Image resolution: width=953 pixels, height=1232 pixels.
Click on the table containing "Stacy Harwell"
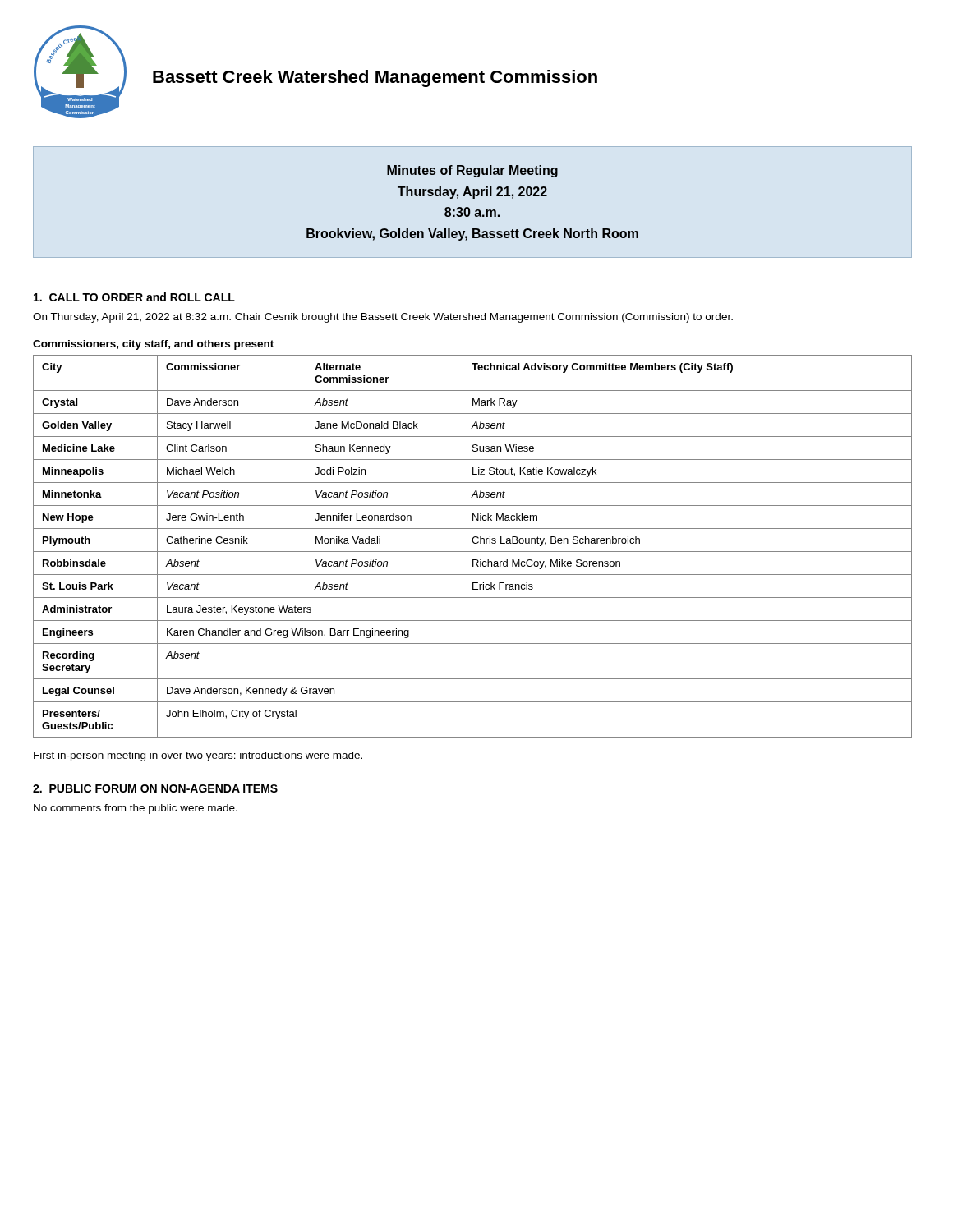coord(472,546)
